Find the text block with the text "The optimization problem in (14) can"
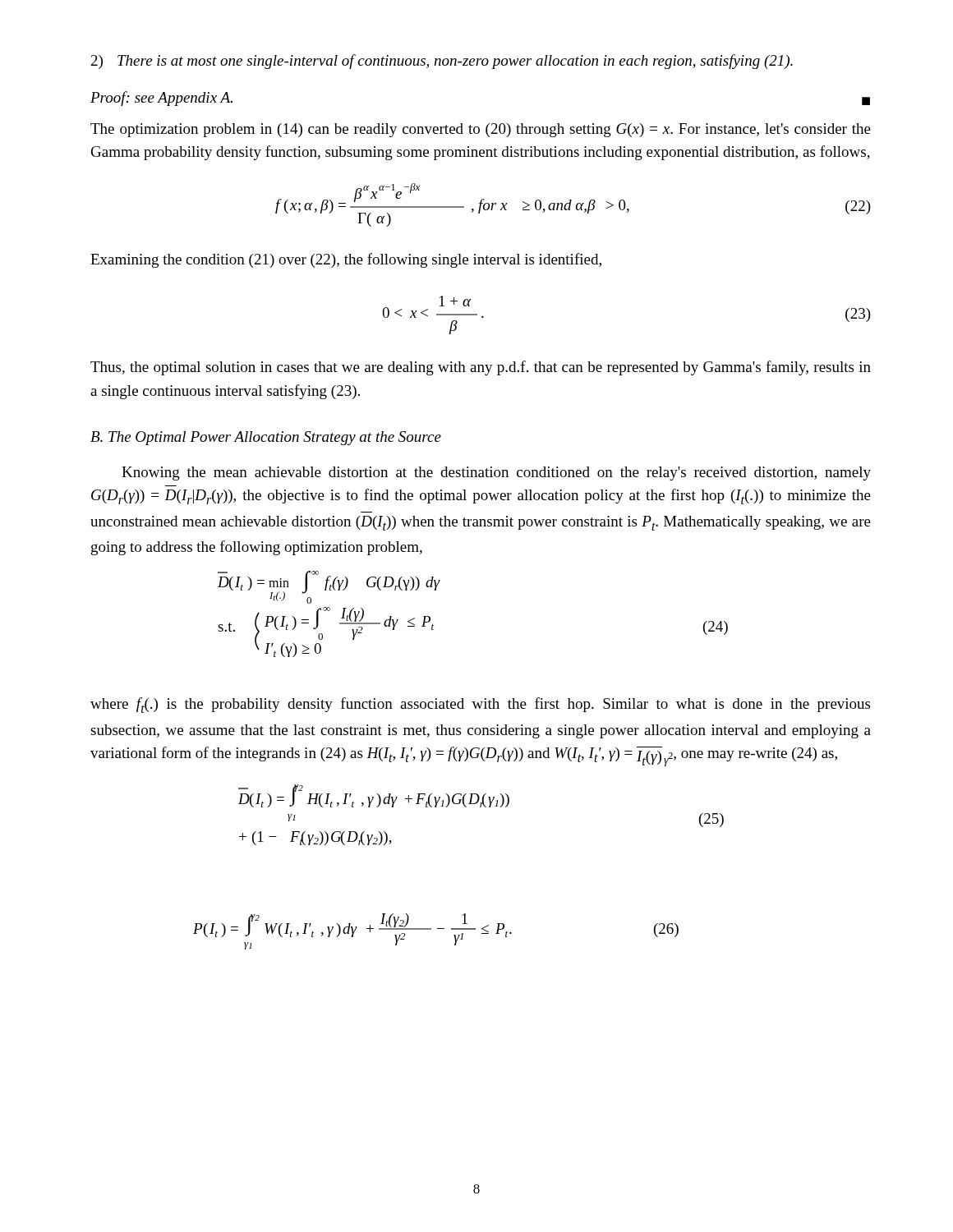The image size is (953, 1232). point(481,140)
